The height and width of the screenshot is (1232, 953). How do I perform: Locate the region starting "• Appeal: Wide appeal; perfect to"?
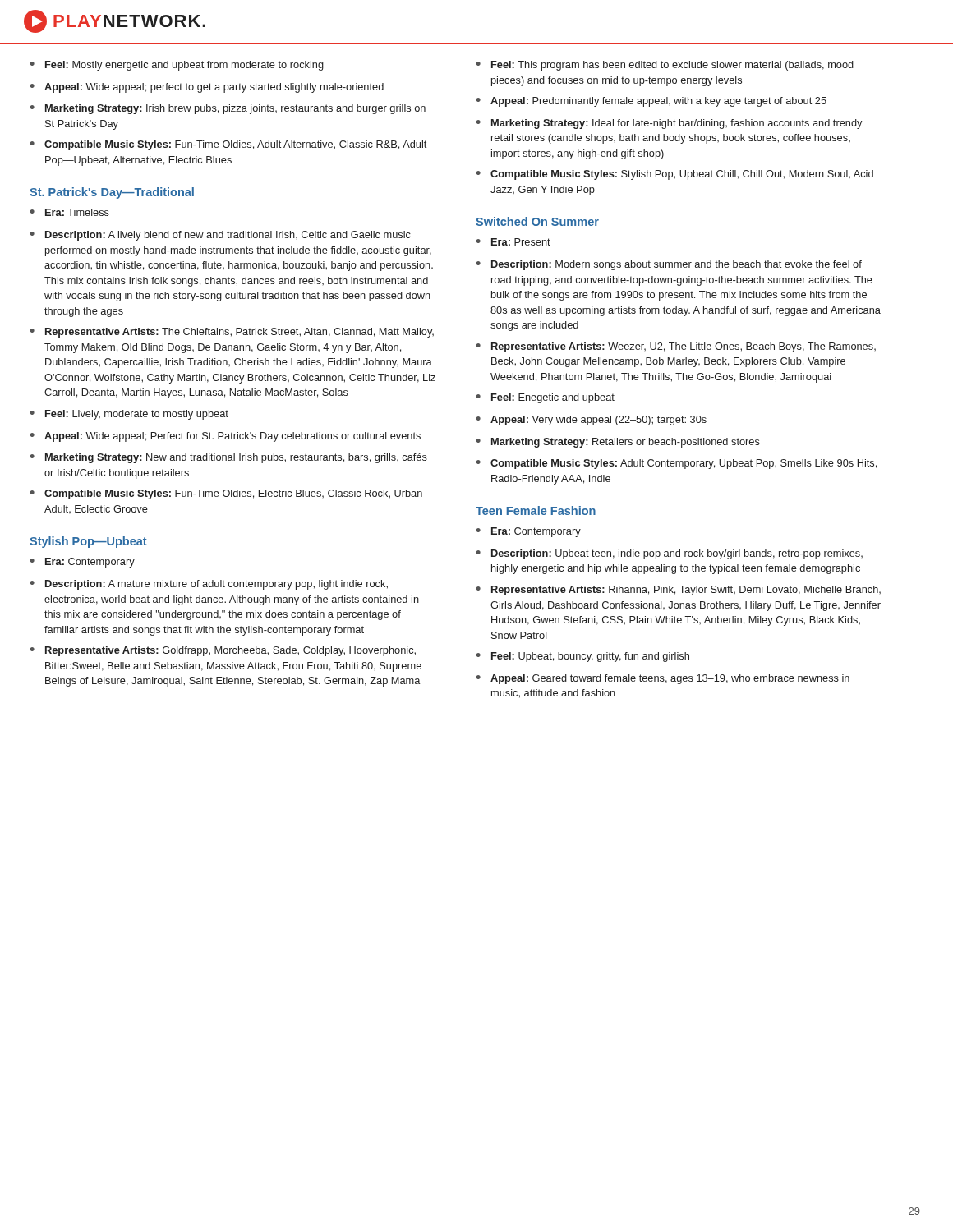tap(233, 87)
